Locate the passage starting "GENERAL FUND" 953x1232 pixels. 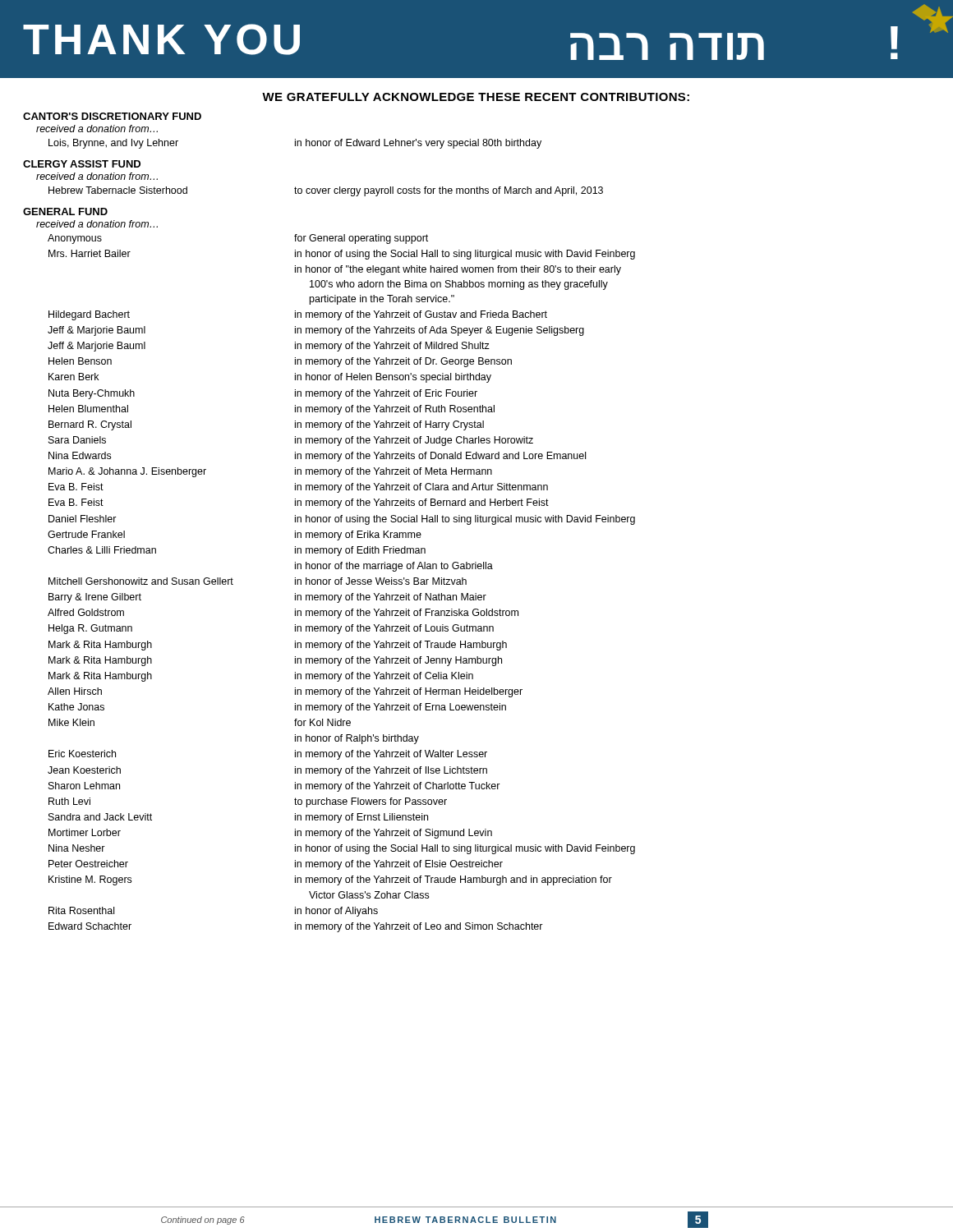click(x=65, y=212)
